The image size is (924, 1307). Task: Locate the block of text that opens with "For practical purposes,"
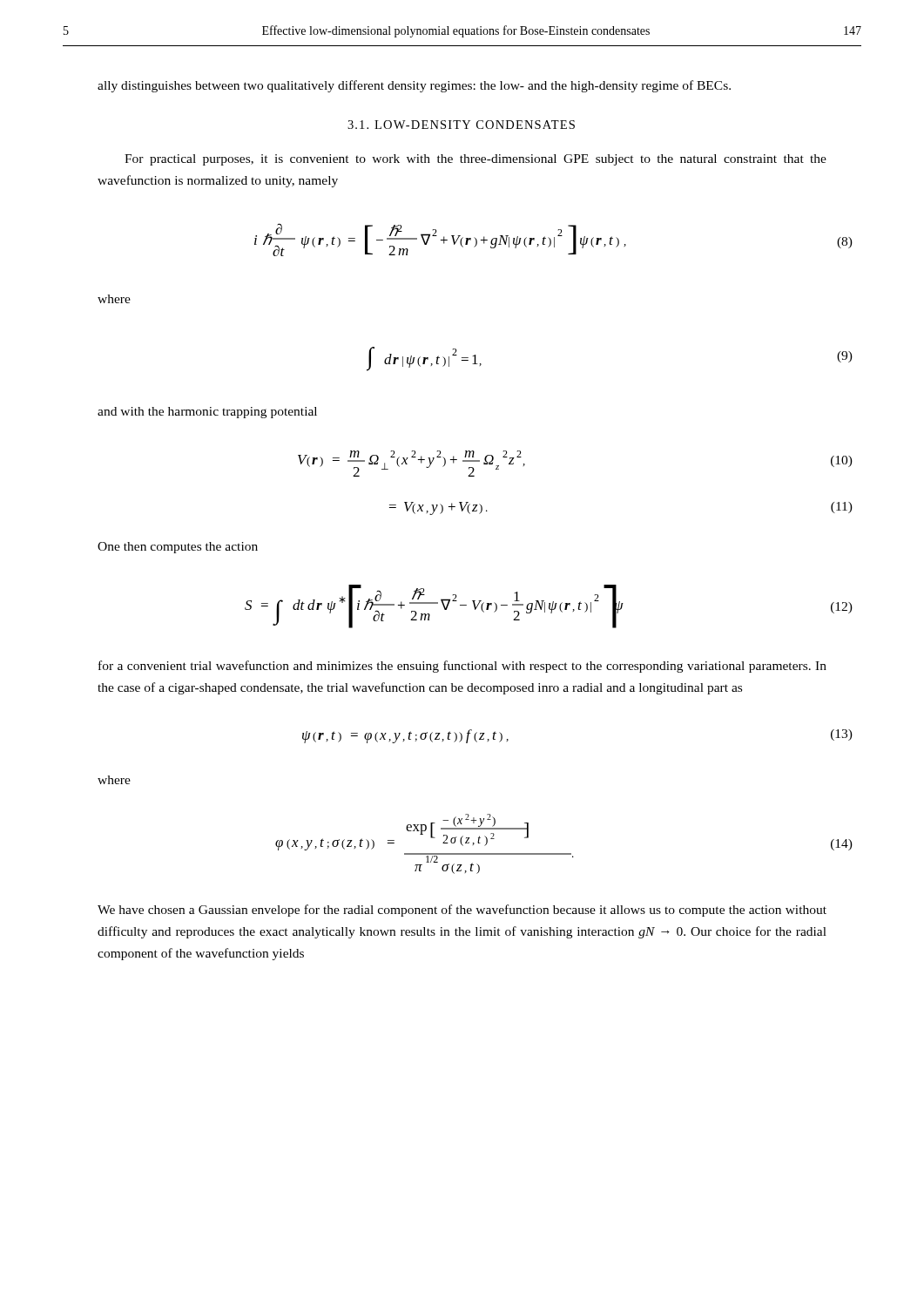[x=462, y=170]
